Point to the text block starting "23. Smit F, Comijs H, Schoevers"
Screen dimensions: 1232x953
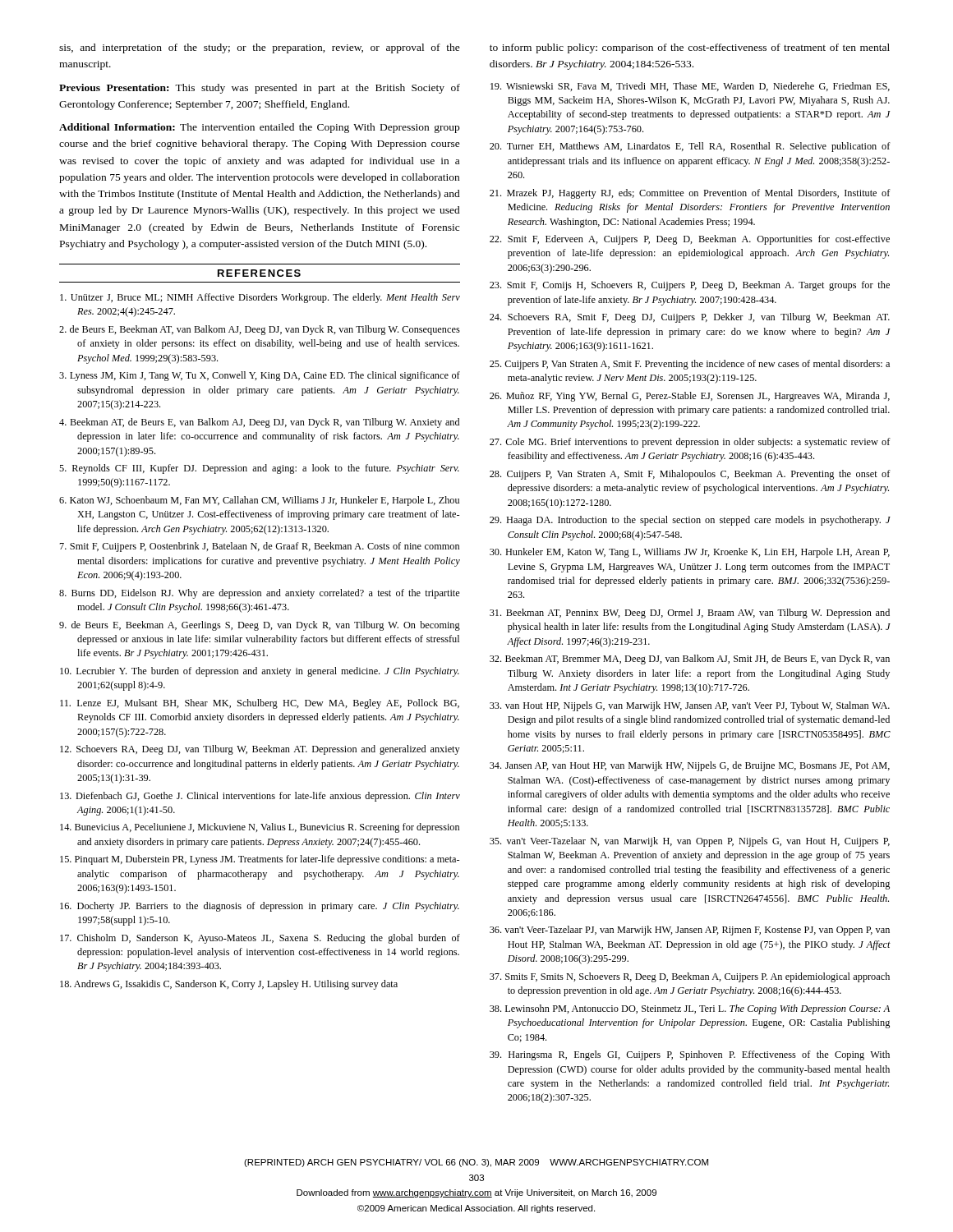tap(690, 292)
